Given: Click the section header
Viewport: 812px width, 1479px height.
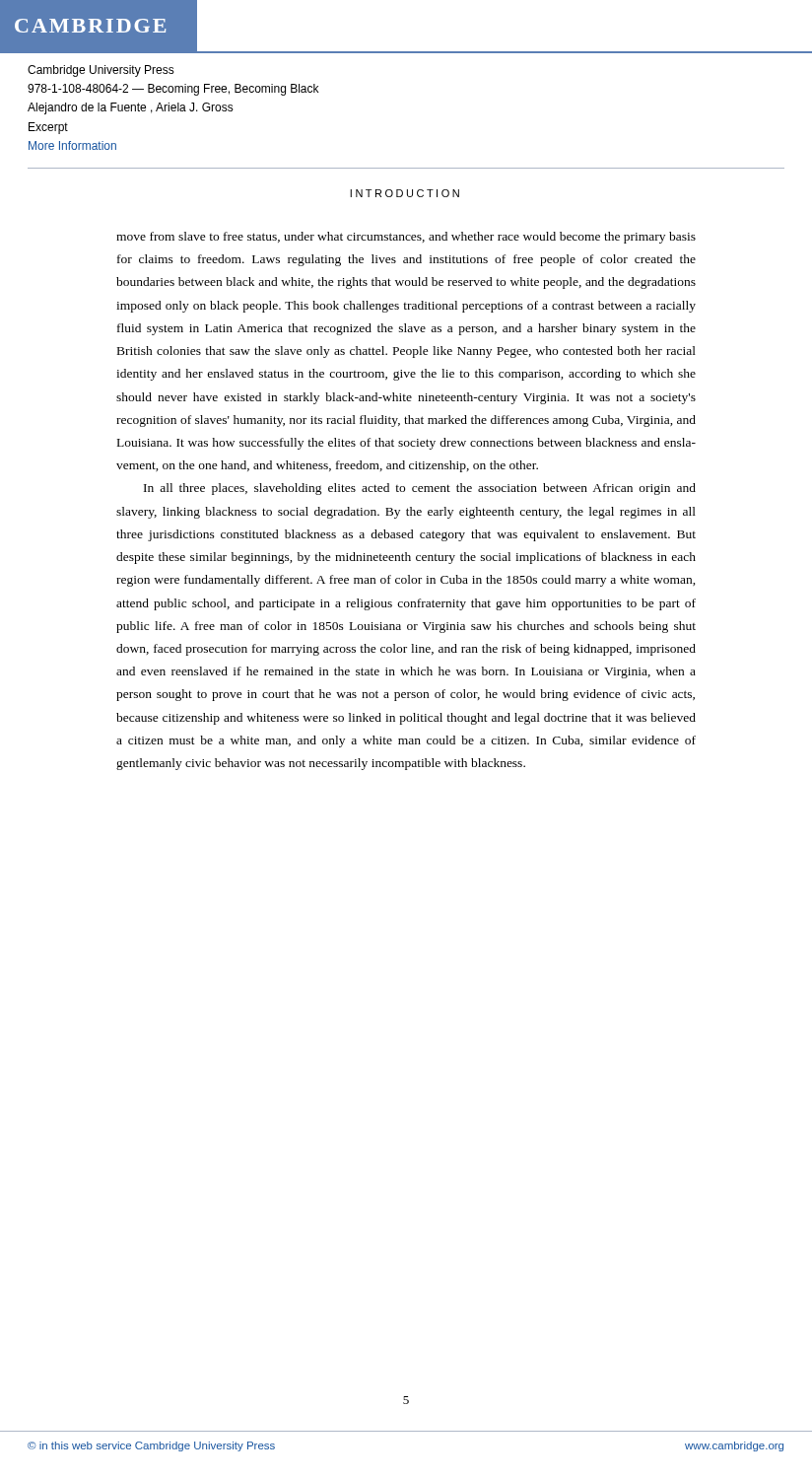Looking at the screenshot, I should tap(406, 193).
